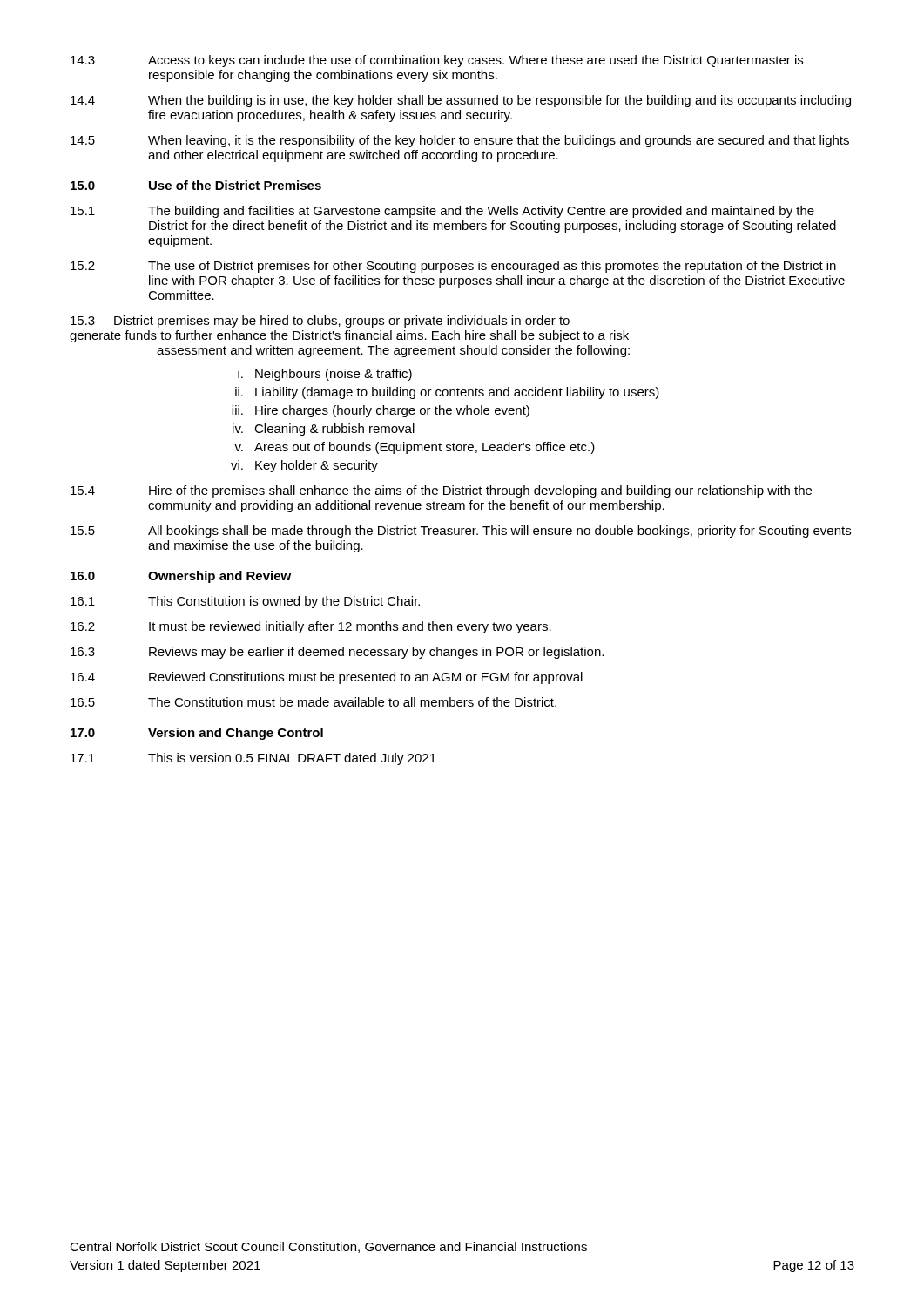
Task: Select the passage starting "14.3 Access to keys can"
Action: click(x=462, y=67)
